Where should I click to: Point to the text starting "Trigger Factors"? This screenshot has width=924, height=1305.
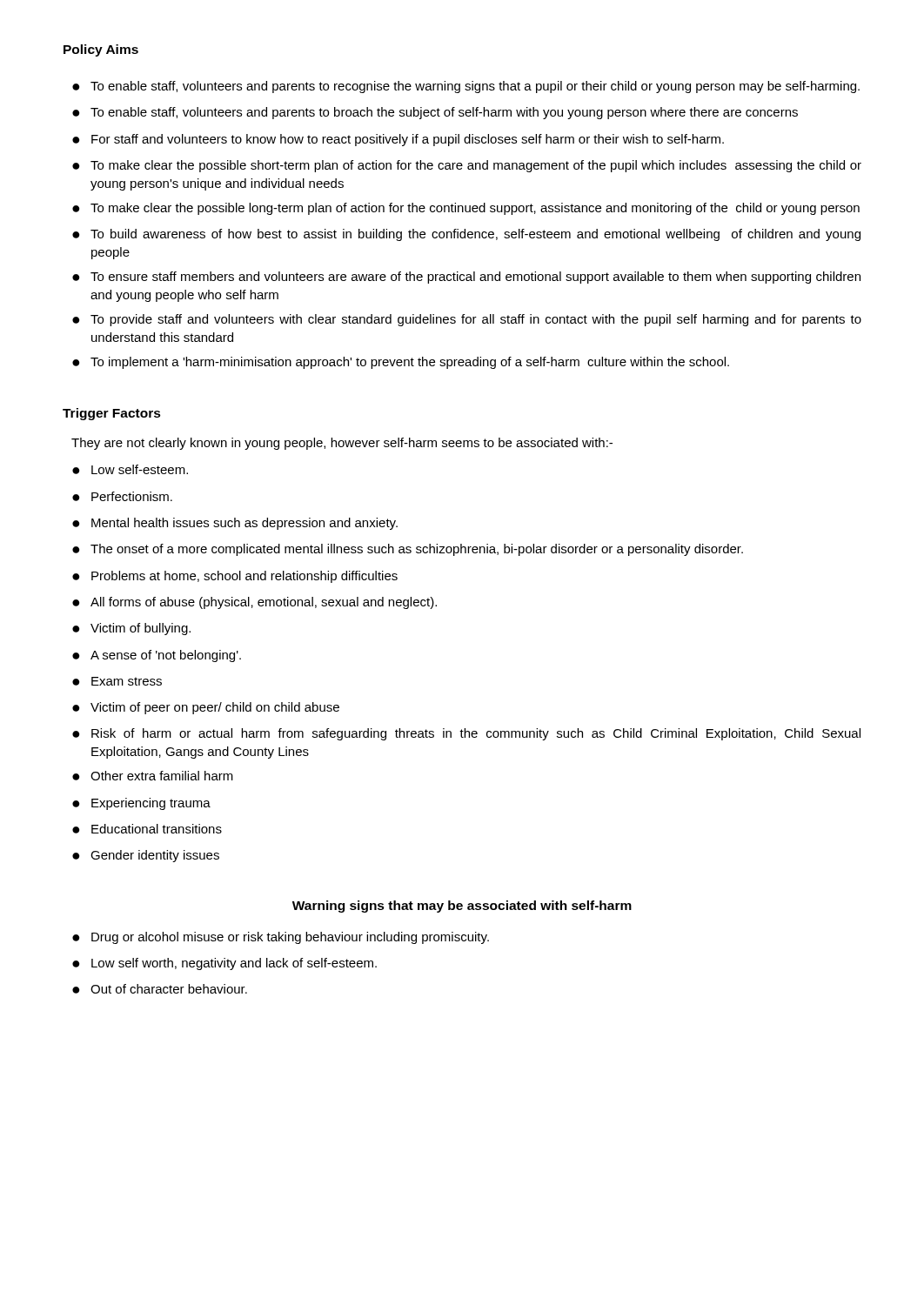112,413
